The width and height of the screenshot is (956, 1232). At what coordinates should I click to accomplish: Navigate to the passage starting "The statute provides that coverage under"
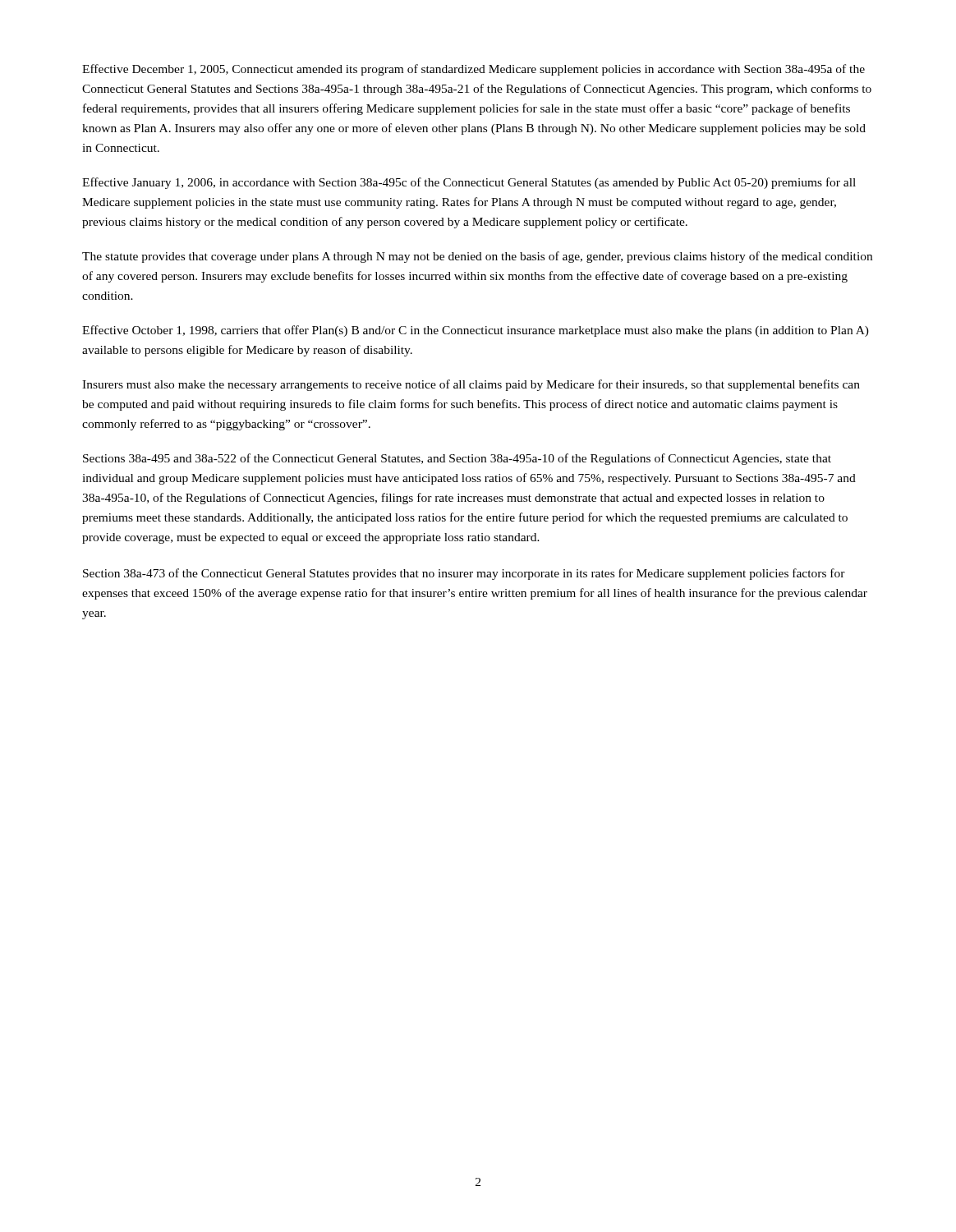pos(477,276)
